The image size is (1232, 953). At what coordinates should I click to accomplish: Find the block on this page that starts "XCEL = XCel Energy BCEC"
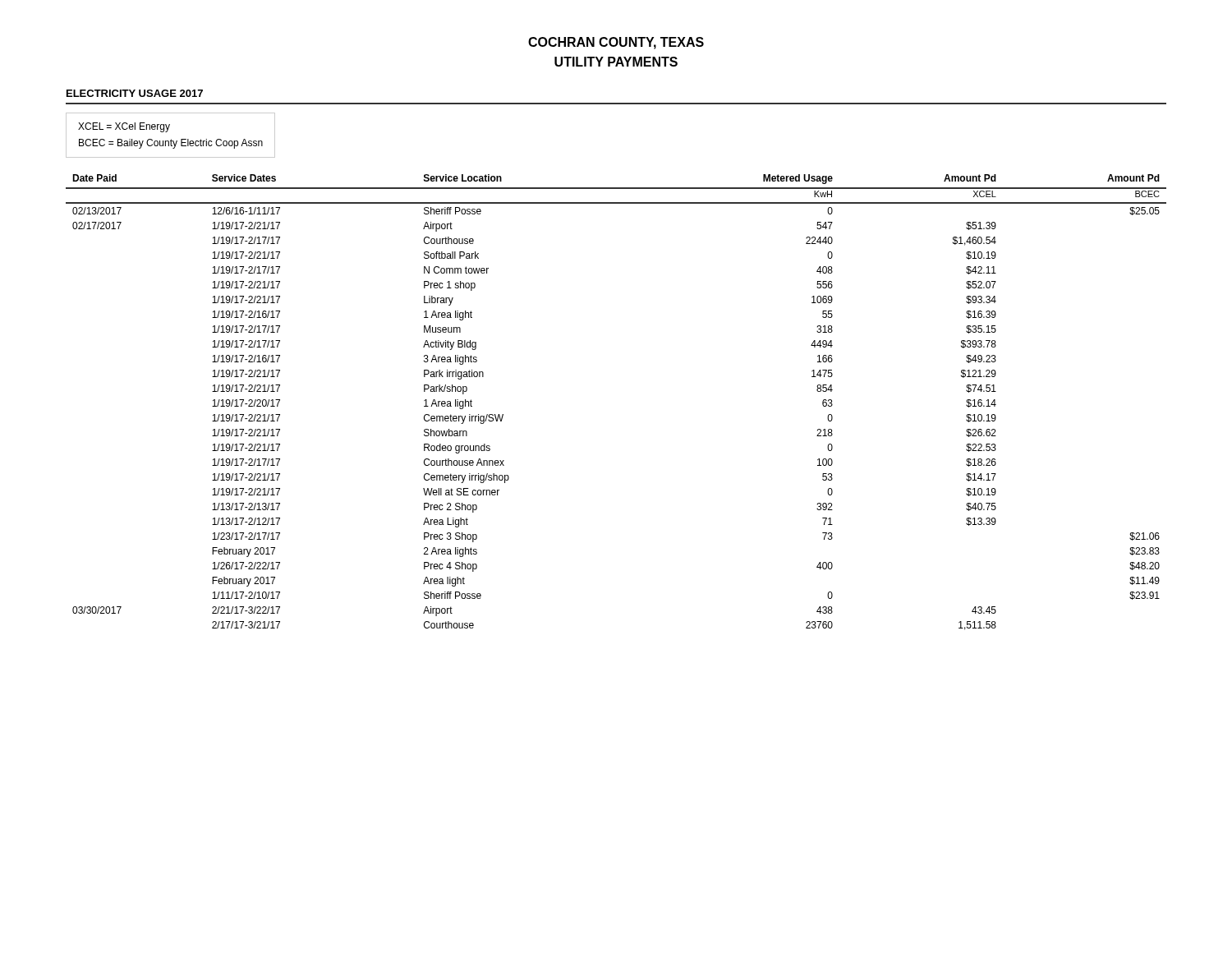(x=170, y=135)
